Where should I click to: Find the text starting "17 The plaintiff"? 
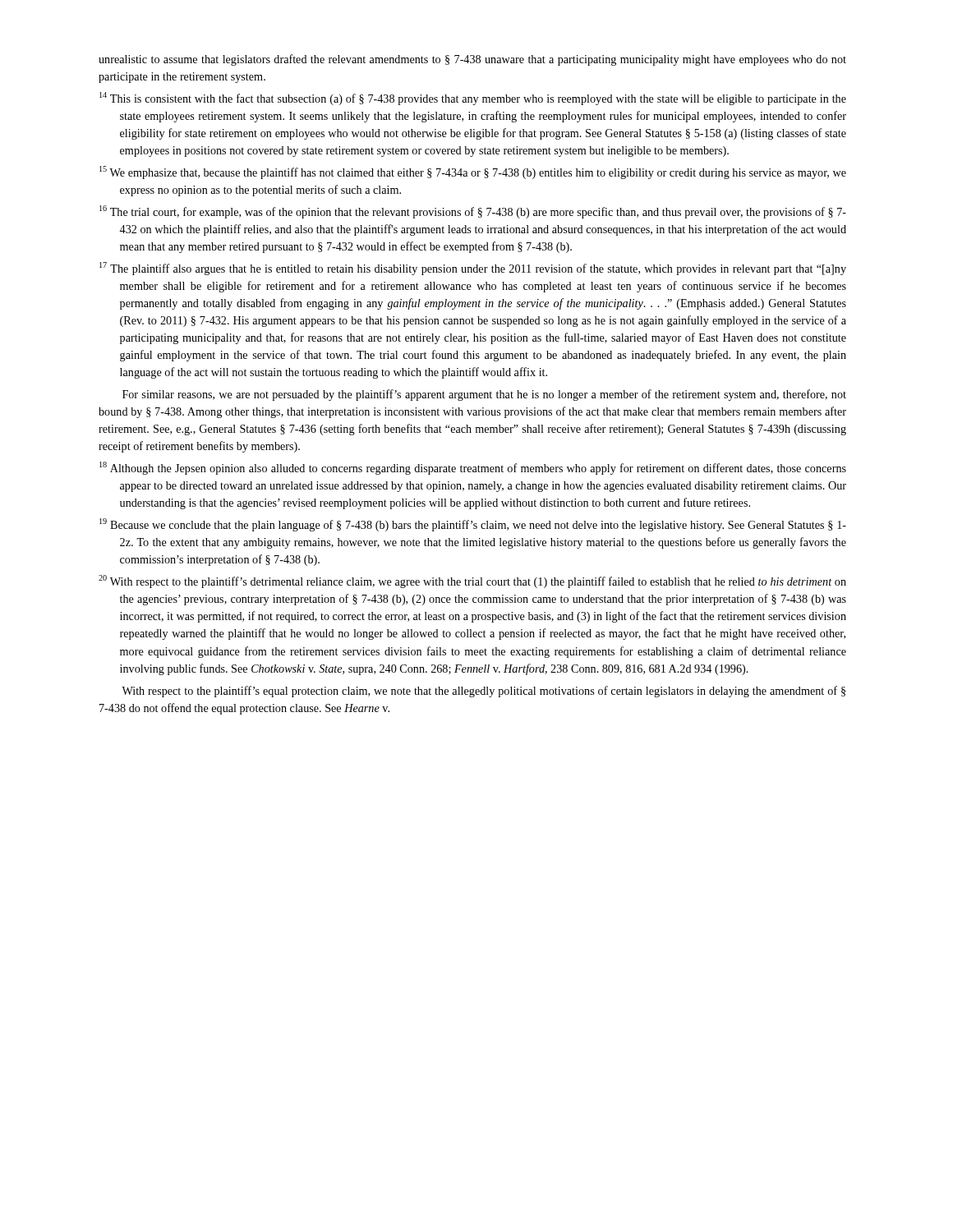[472, 320]
